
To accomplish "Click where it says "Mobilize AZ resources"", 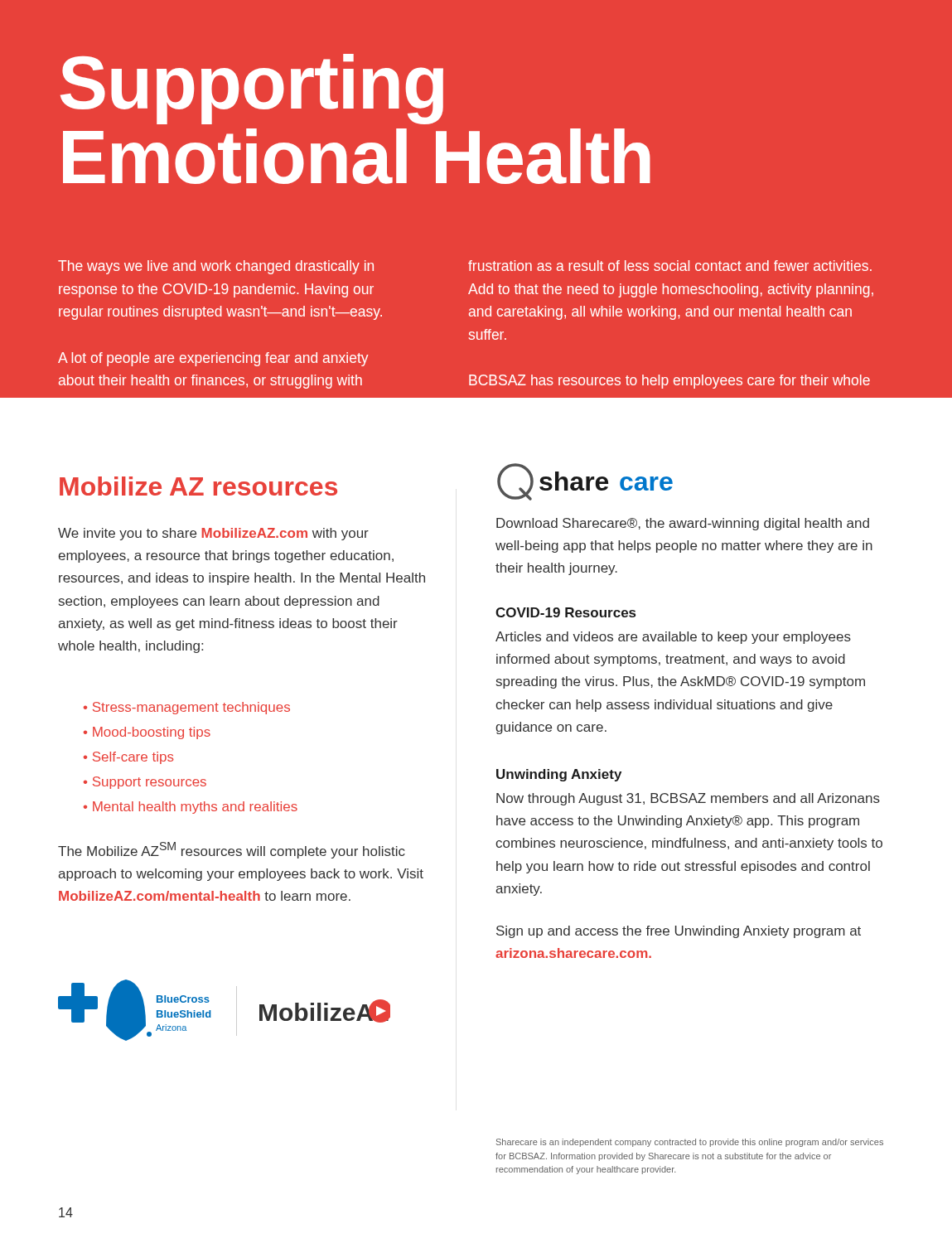I will pos(198,487).
